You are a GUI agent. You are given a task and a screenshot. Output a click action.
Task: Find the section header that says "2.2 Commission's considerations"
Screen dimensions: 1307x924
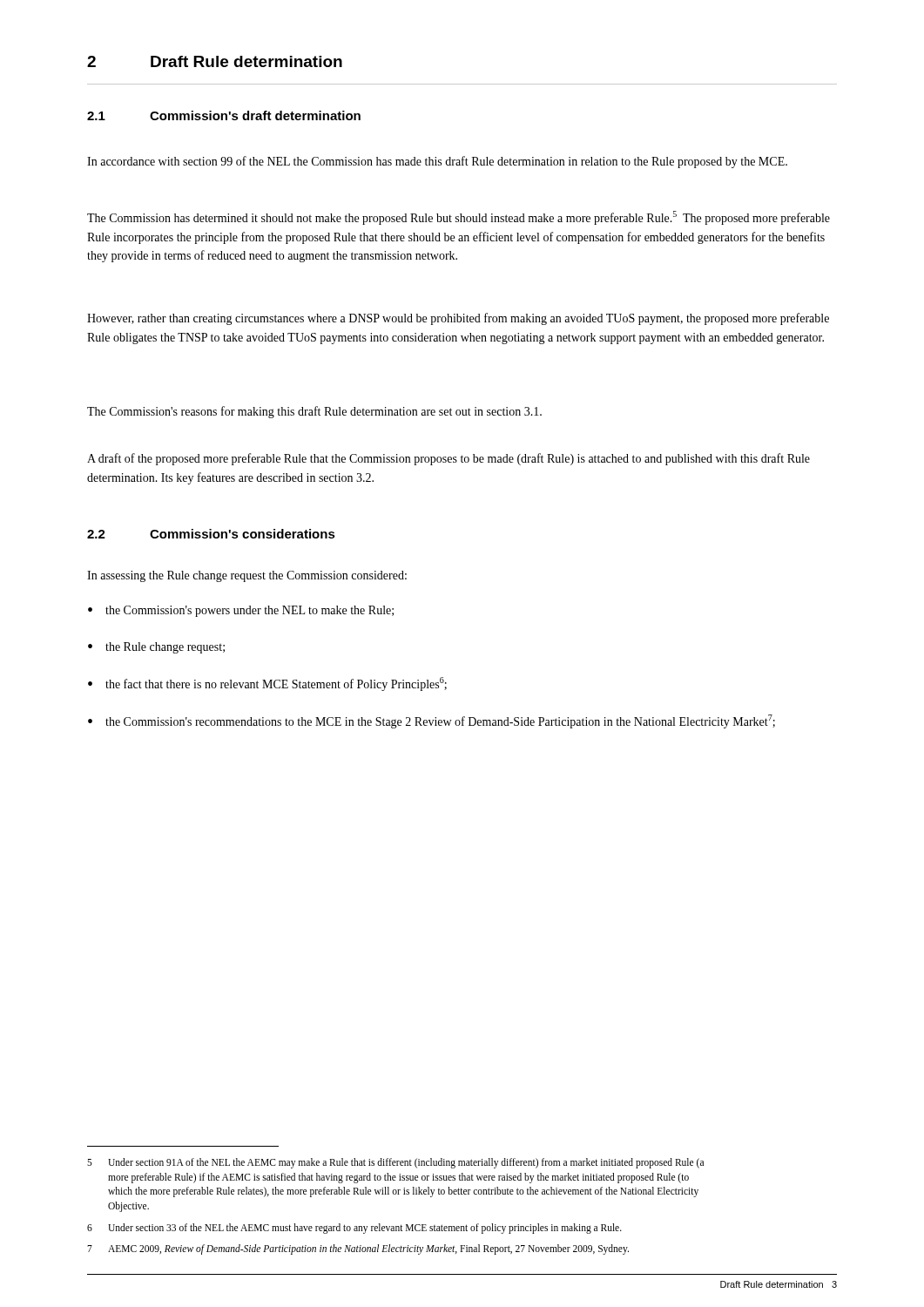pos(211,534)
